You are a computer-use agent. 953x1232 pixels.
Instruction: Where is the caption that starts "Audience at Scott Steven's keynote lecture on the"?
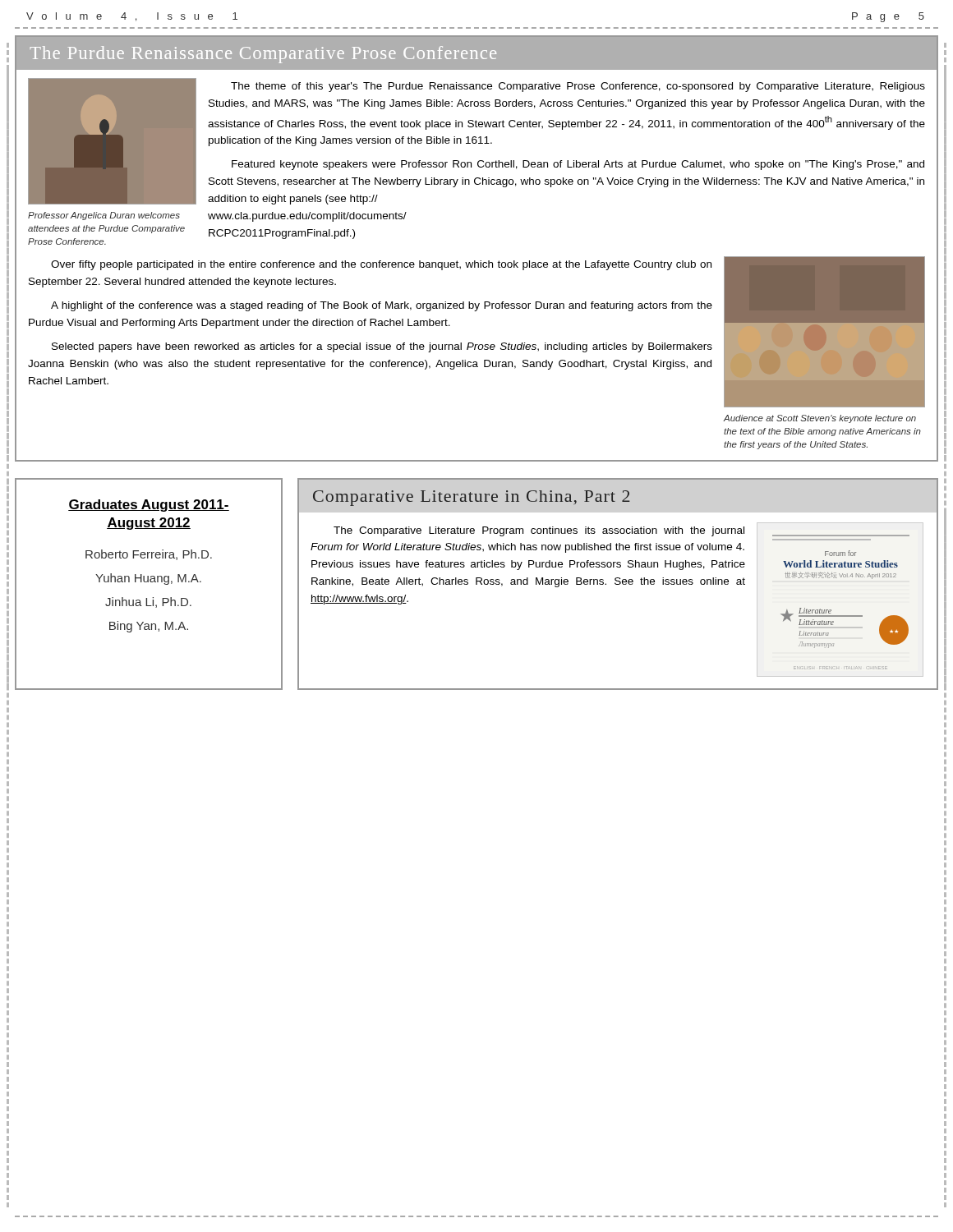point(822,432)
